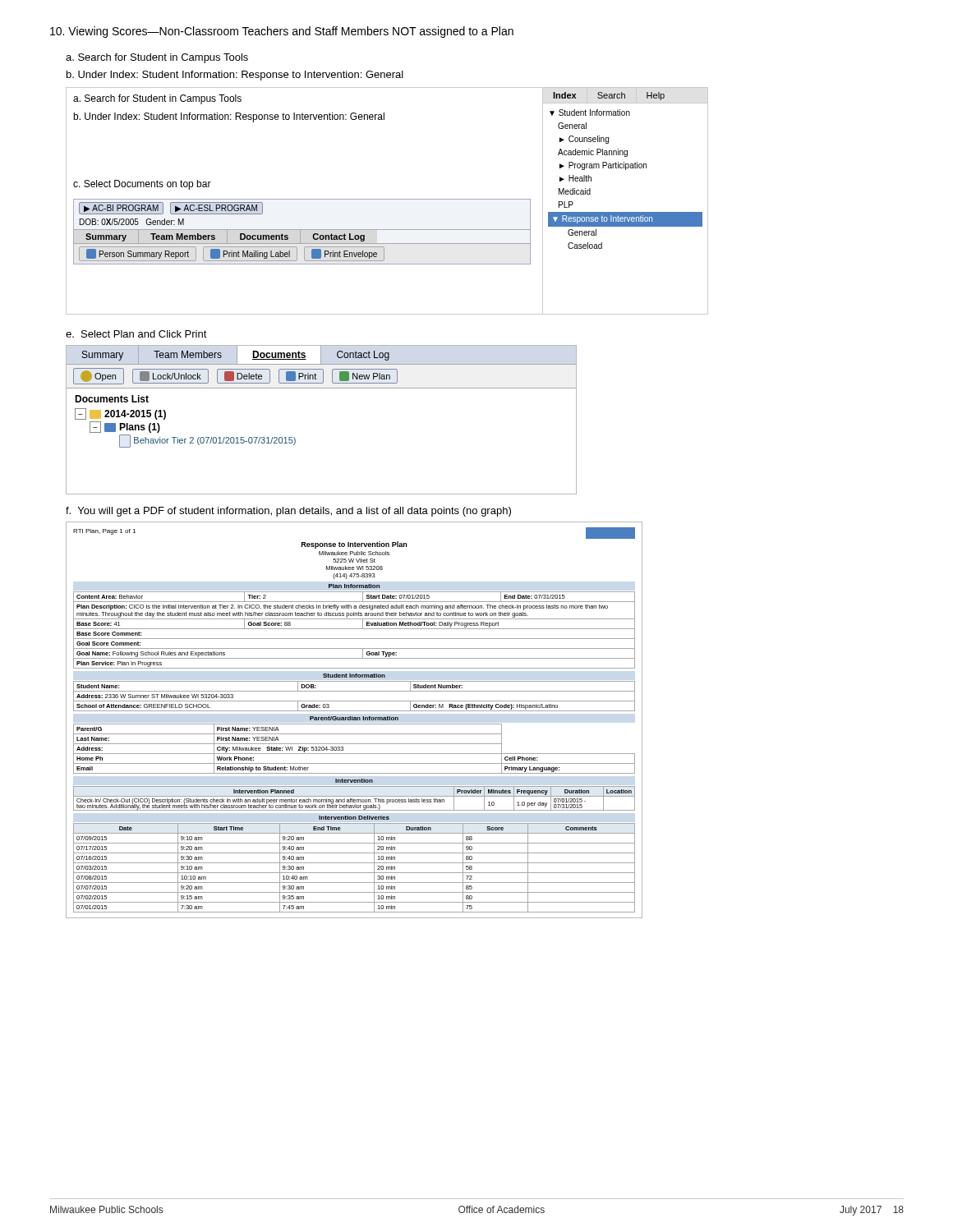Find "e. Select Plan and Click Print" on this page
Viewport: 953px width, 1232px height.
tap(136, 334)
